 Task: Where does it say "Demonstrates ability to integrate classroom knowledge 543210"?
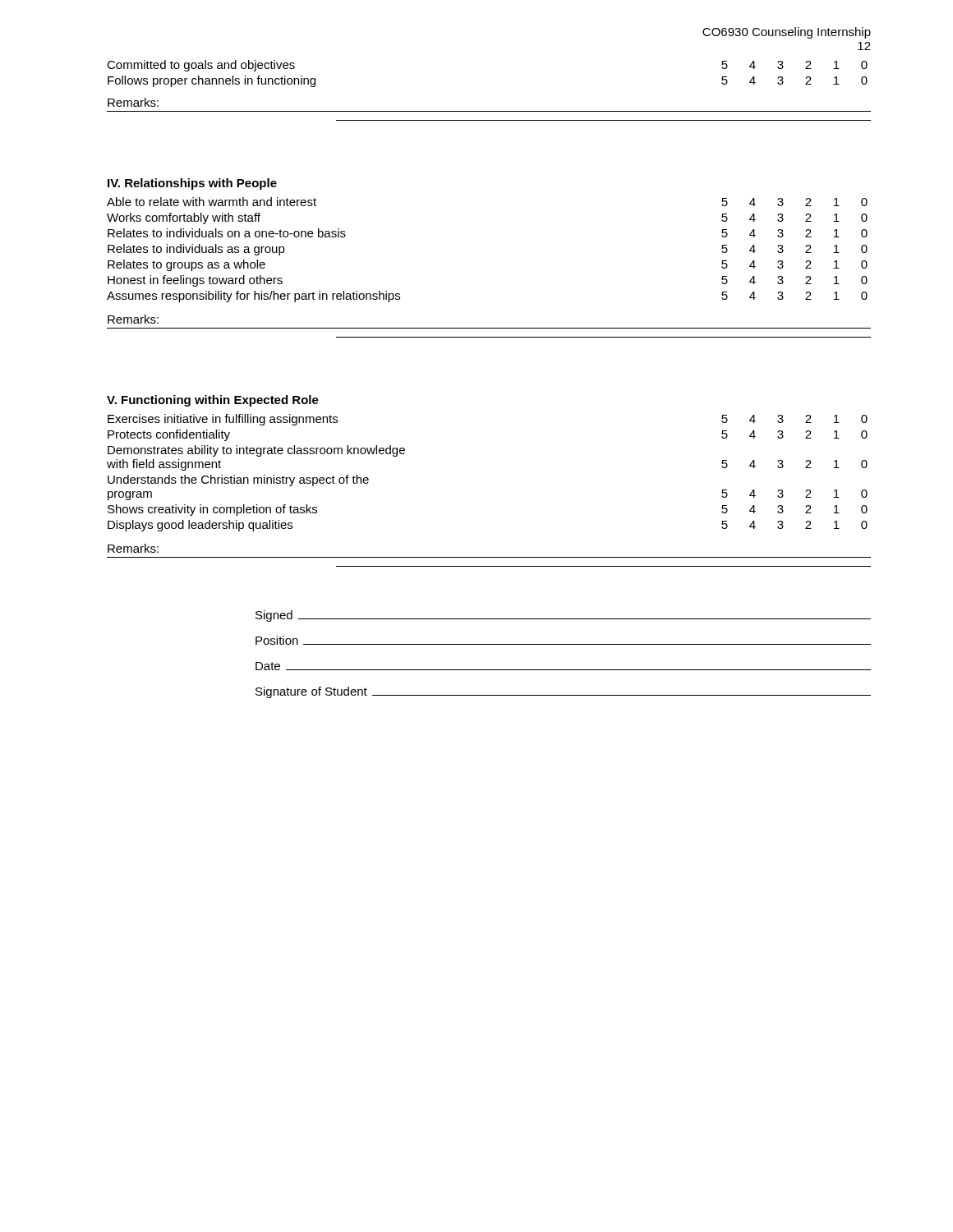click(x=256, y=451)
